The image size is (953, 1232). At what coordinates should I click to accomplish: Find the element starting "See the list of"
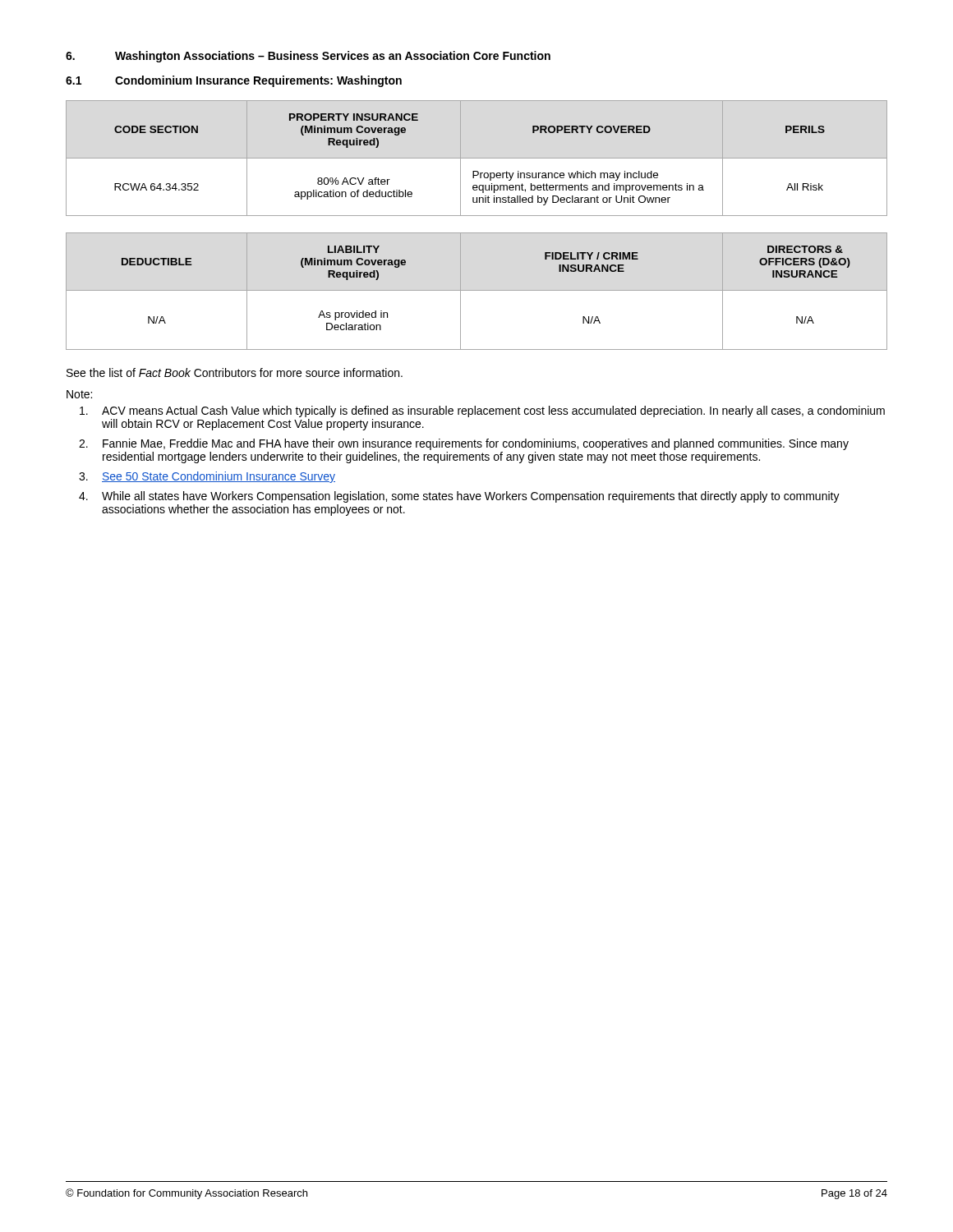pos(235,373)
